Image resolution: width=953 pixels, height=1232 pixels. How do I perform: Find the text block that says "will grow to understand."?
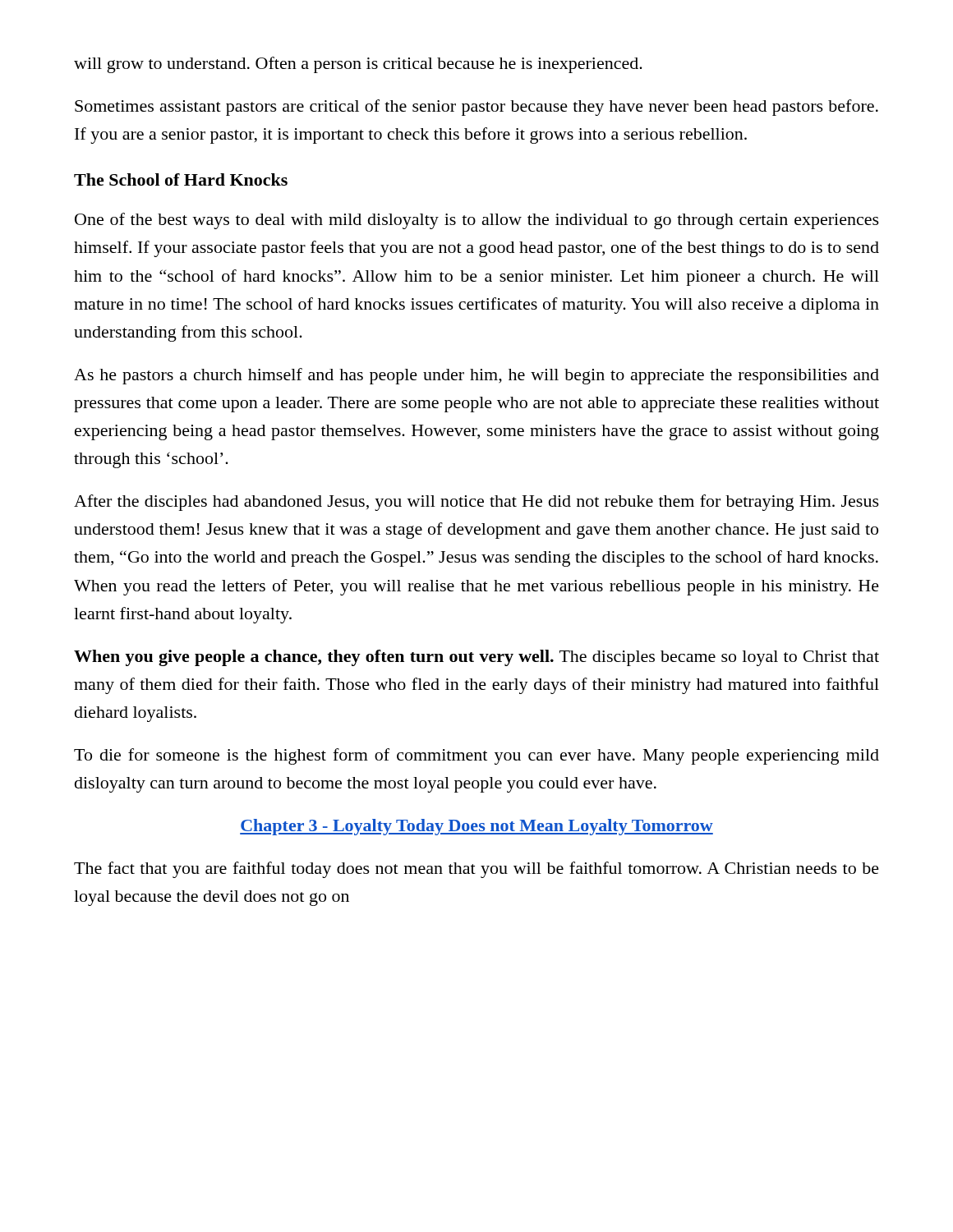click(359, 63)
